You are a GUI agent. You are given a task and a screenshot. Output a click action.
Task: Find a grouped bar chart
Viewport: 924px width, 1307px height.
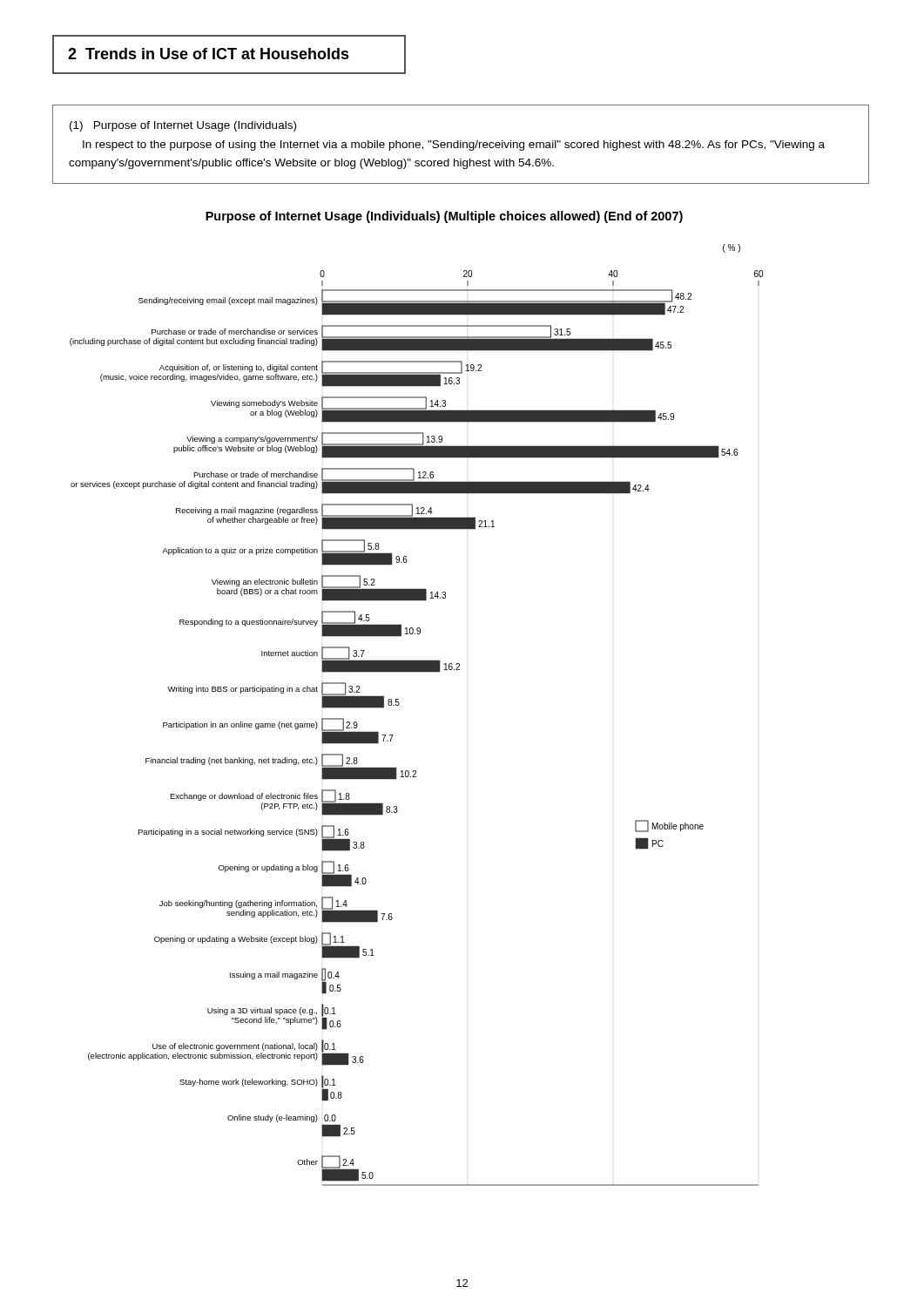pyautogui.click(x=470, y=732)
